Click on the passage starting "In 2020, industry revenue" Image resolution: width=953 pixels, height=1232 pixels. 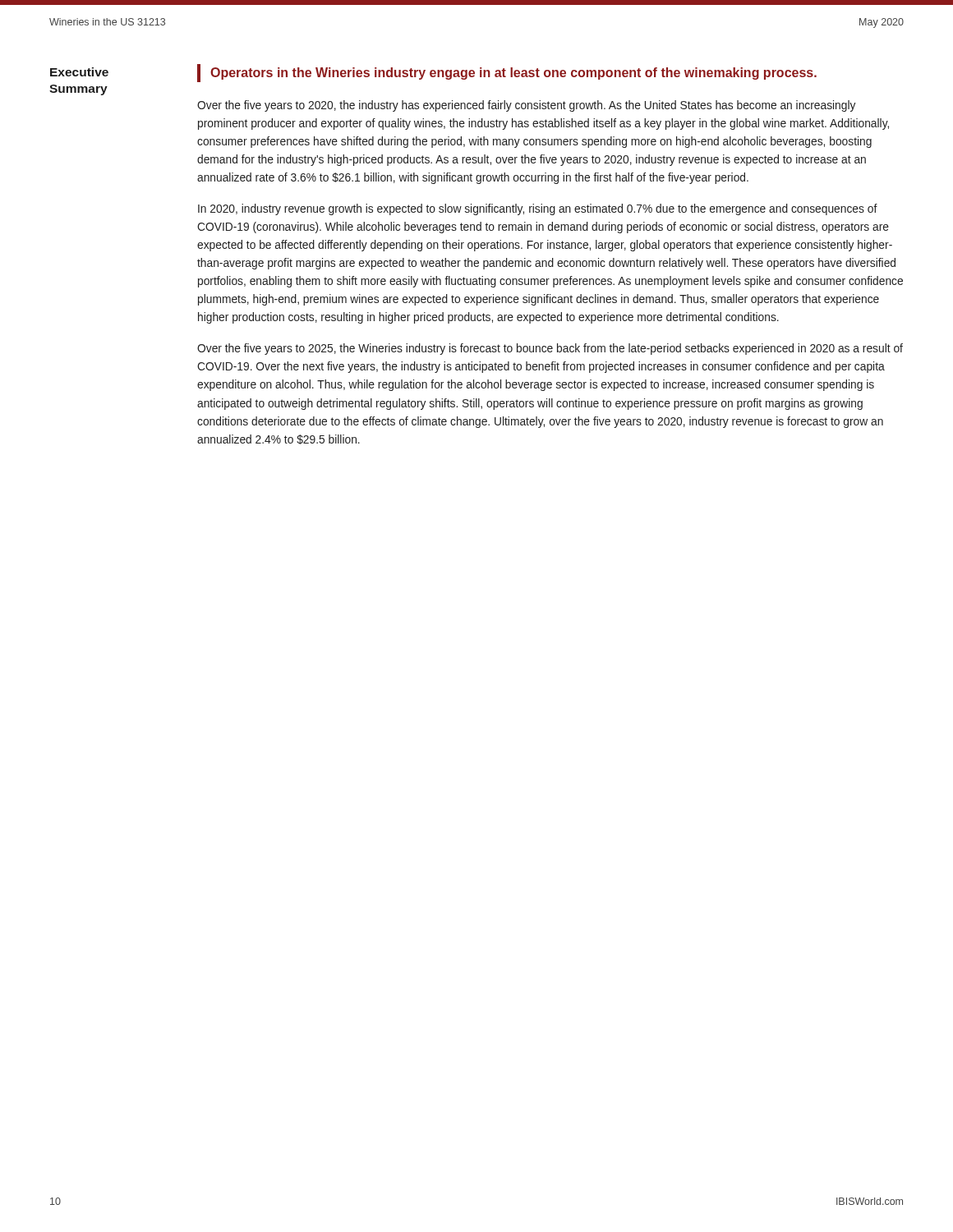(550, 263)
